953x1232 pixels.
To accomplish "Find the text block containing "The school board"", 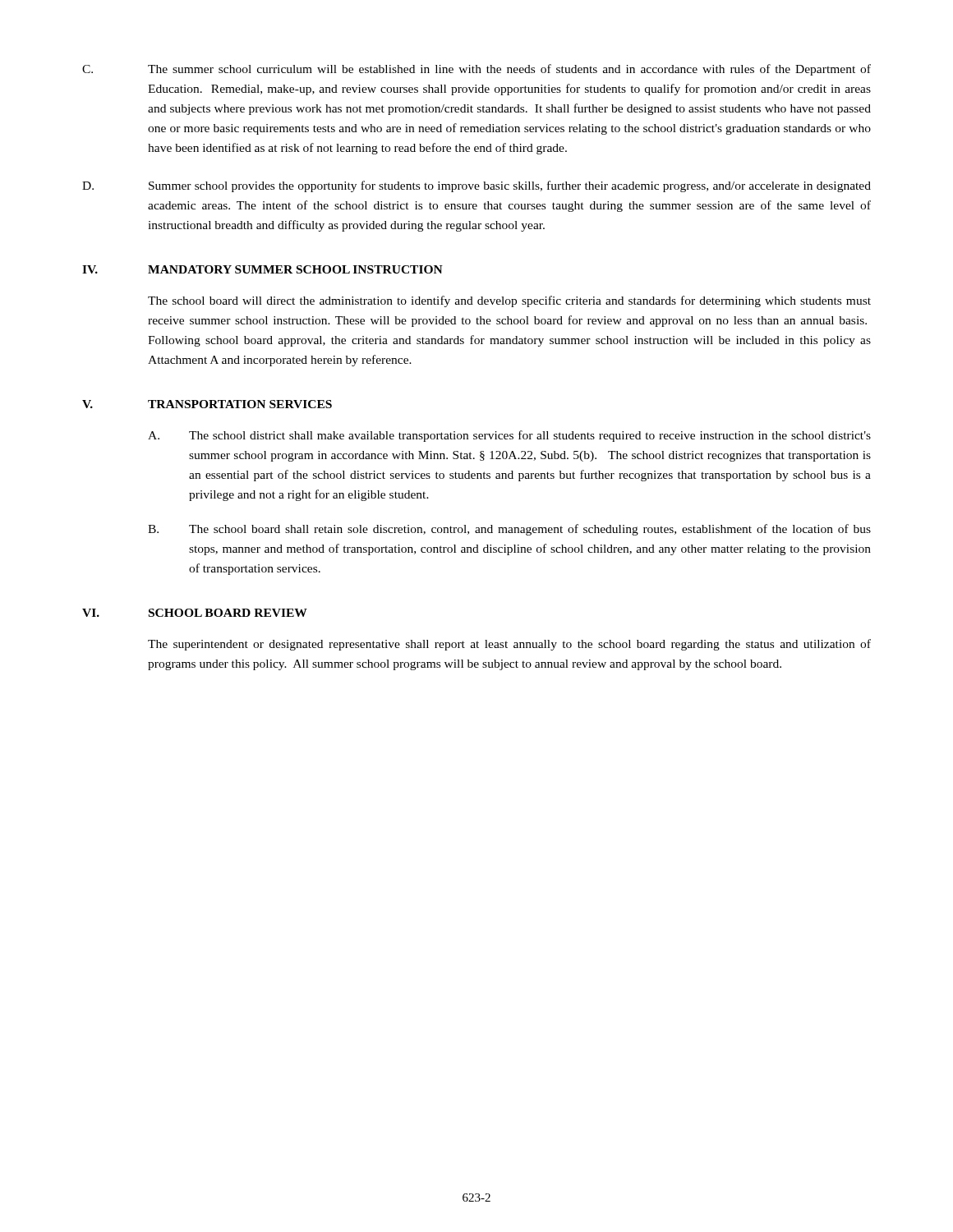I will point(509,330).
